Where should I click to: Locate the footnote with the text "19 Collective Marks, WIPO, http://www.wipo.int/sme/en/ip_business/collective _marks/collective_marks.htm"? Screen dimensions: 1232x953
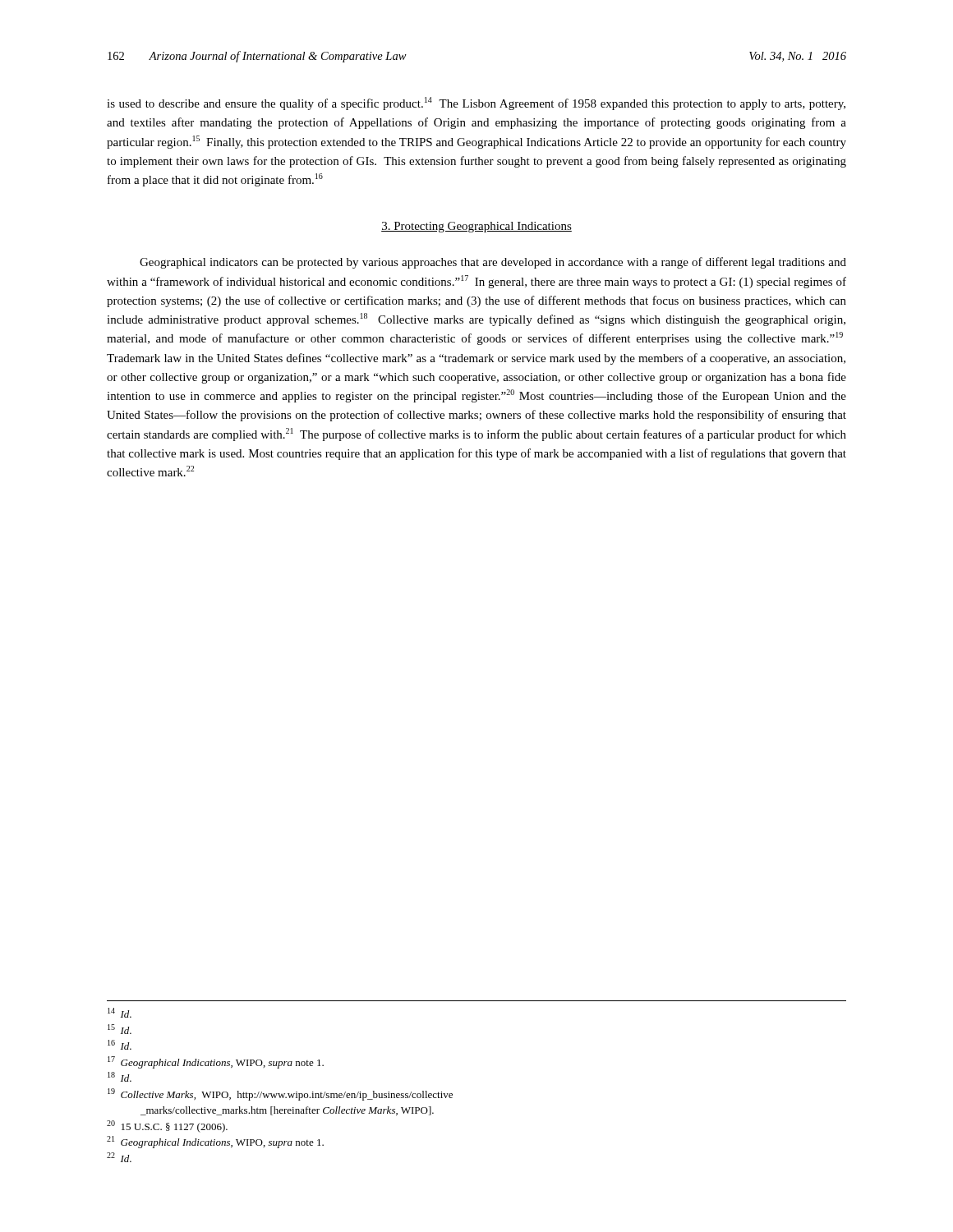[x=280, y=1101]
